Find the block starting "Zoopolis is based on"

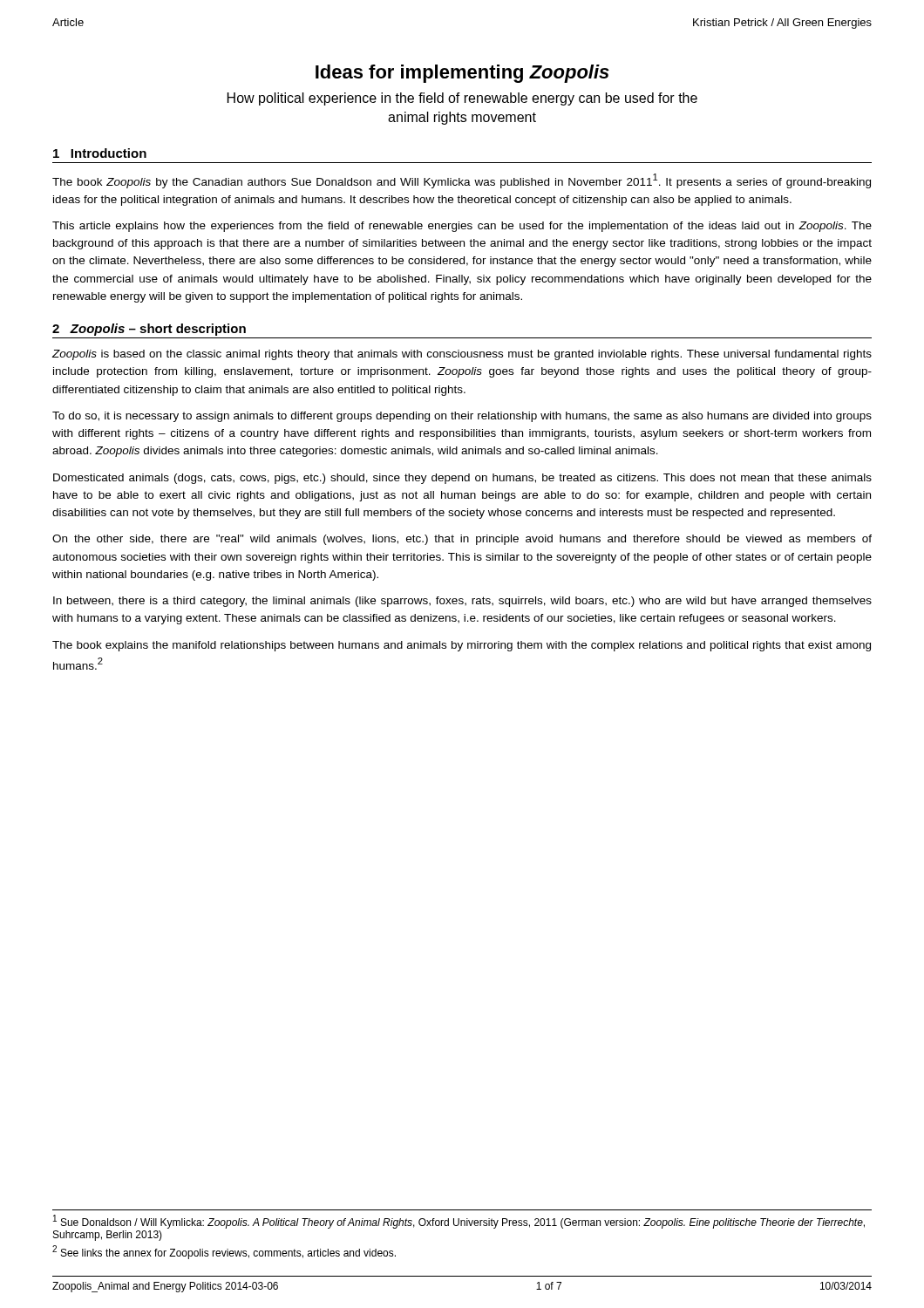462,372
